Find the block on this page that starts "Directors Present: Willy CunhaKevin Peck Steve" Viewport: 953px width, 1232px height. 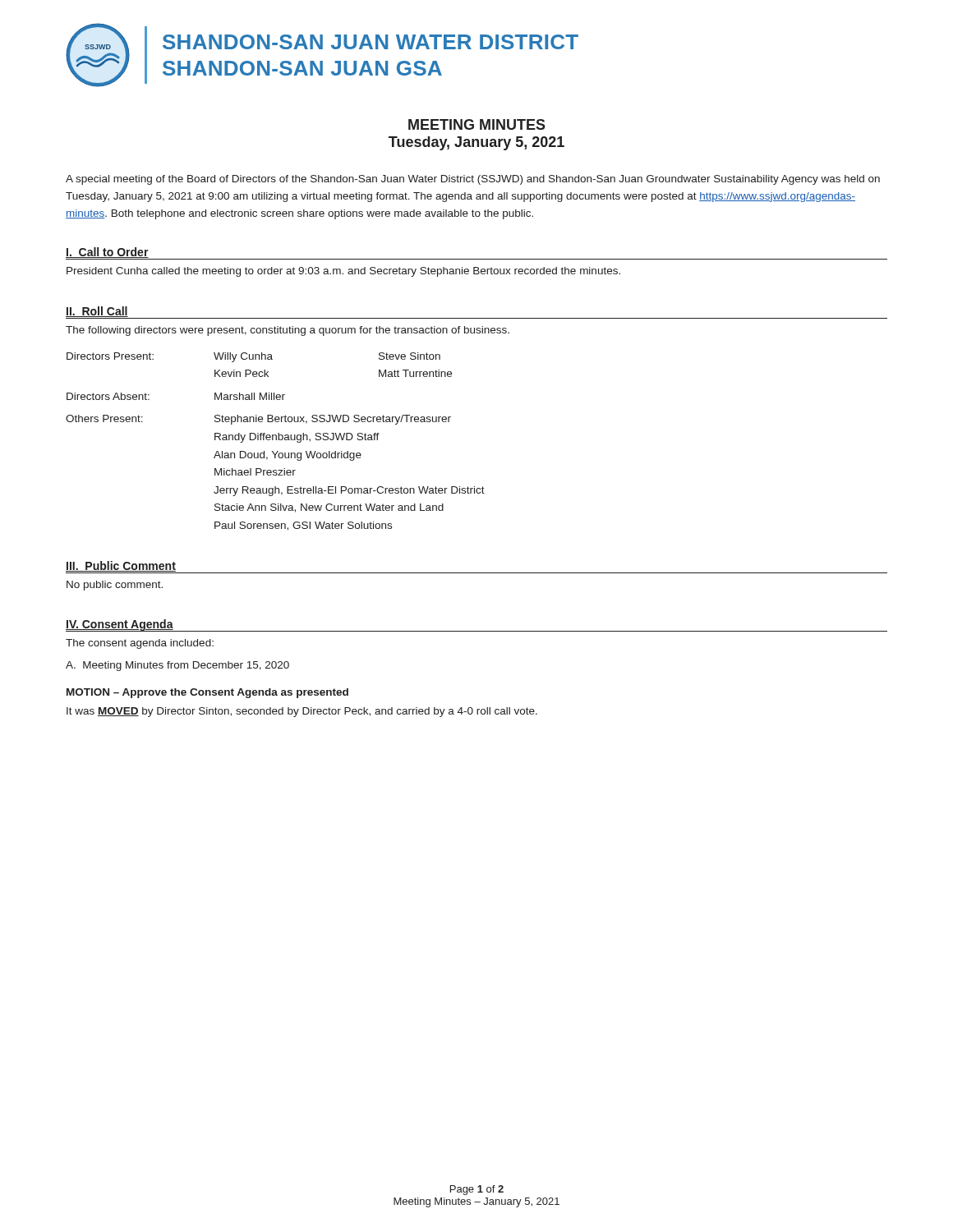(253, 357)
